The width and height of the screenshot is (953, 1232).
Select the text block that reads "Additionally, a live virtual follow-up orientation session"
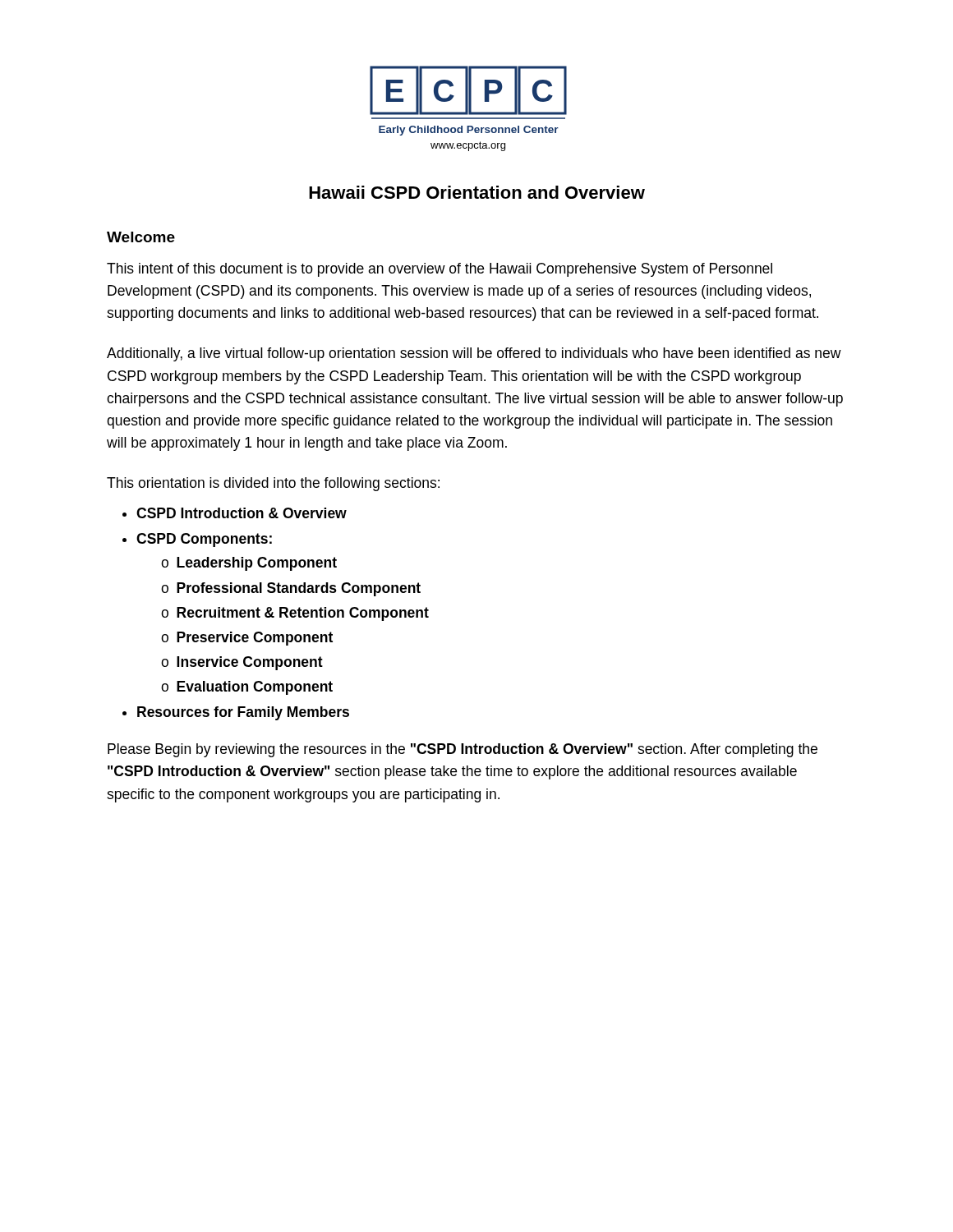tap(475, 398)
